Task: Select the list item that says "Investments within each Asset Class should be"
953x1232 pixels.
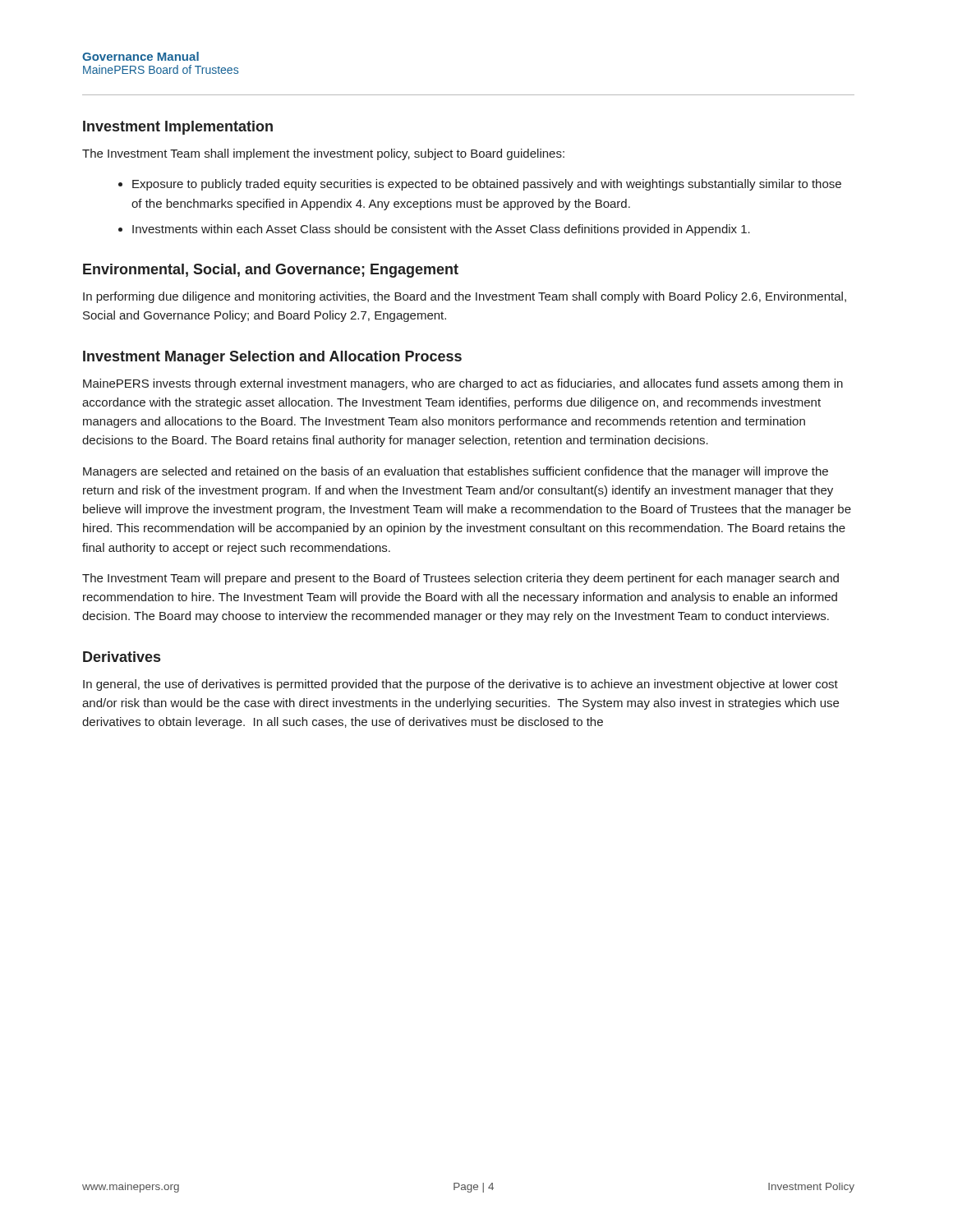Action: [x=441, y=229]
